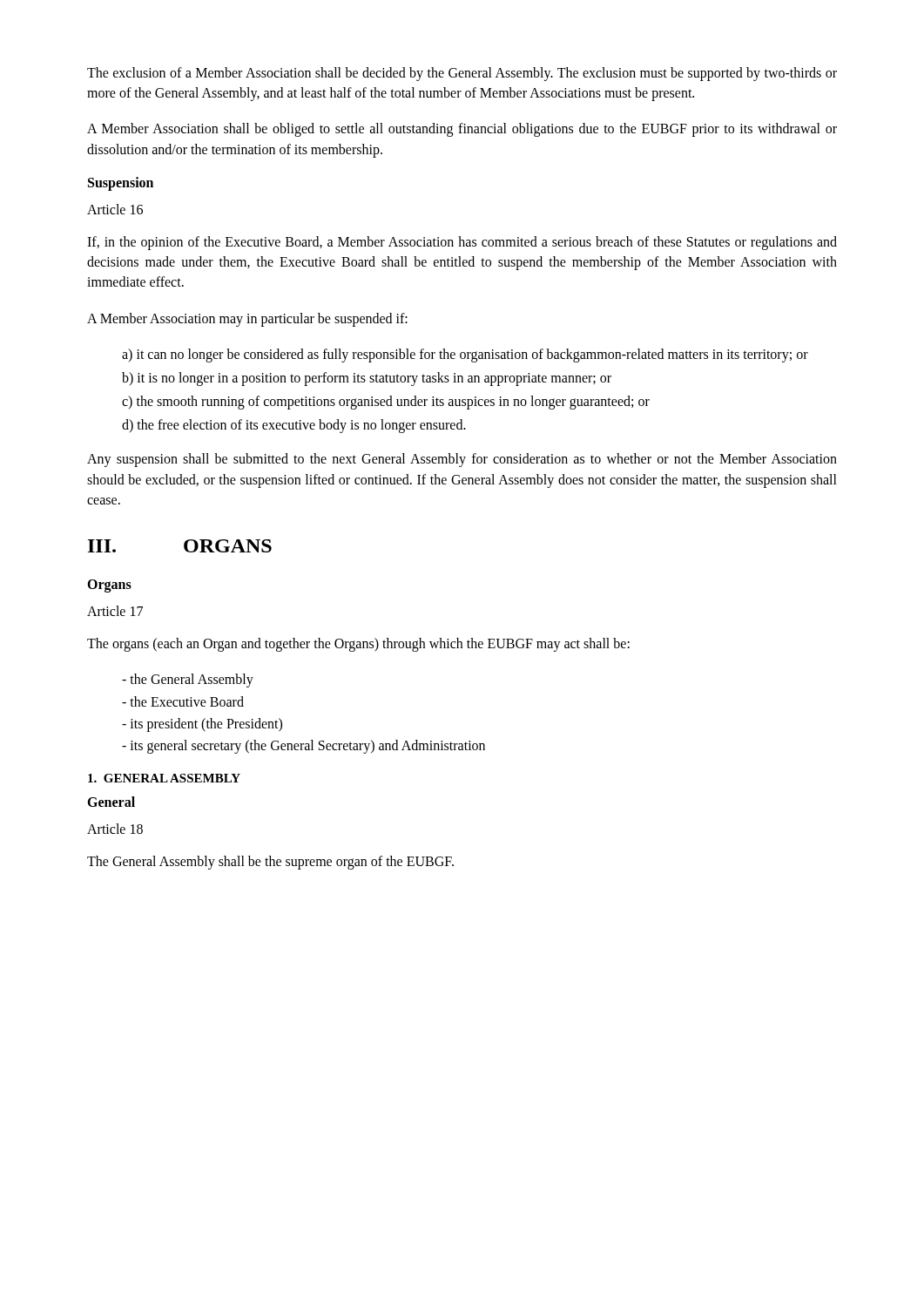Point to "its president (the President)"
924x1307 pixels.
point(202,723)
